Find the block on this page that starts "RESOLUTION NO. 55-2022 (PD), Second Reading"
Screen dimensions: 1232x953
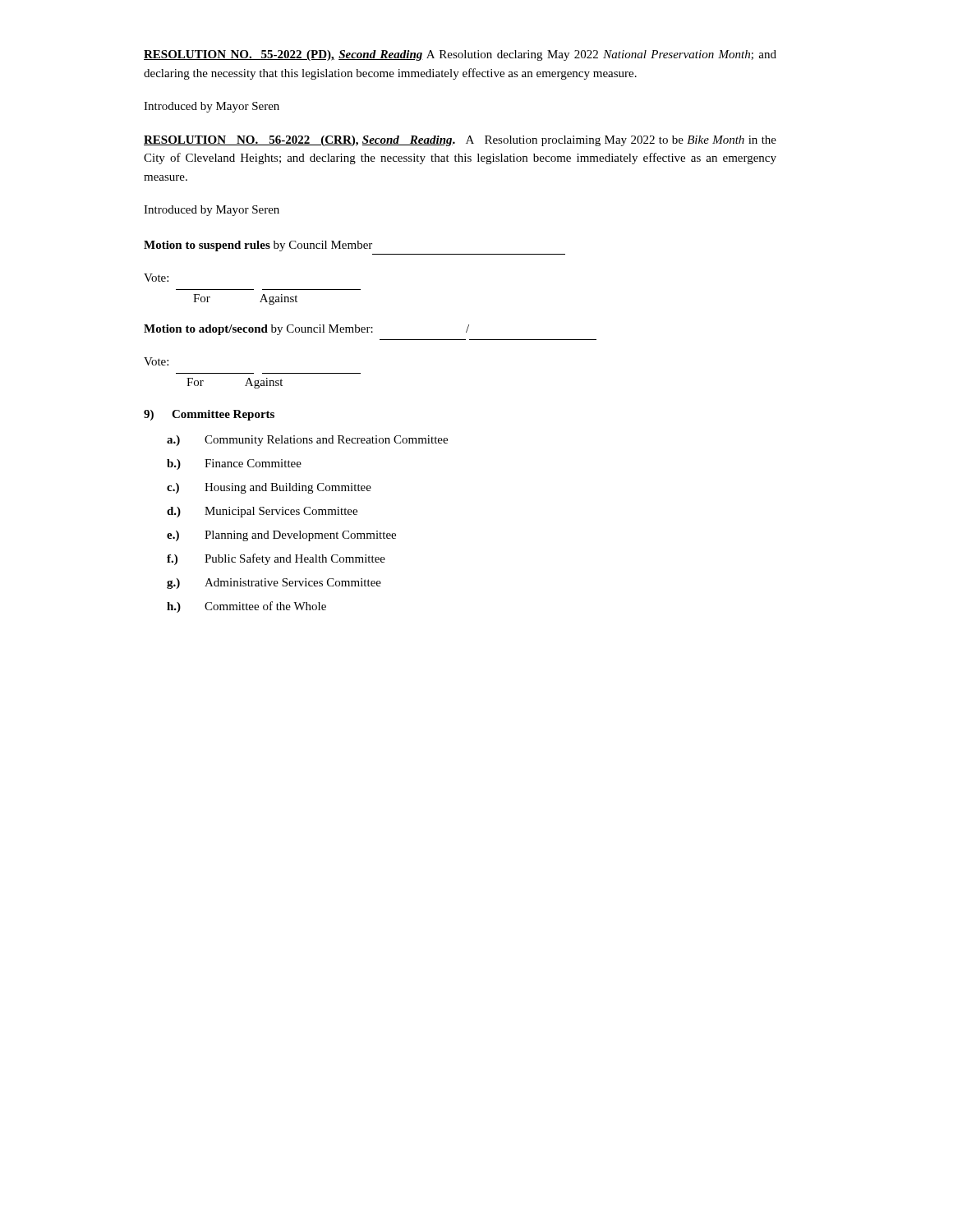click(460, 63)
